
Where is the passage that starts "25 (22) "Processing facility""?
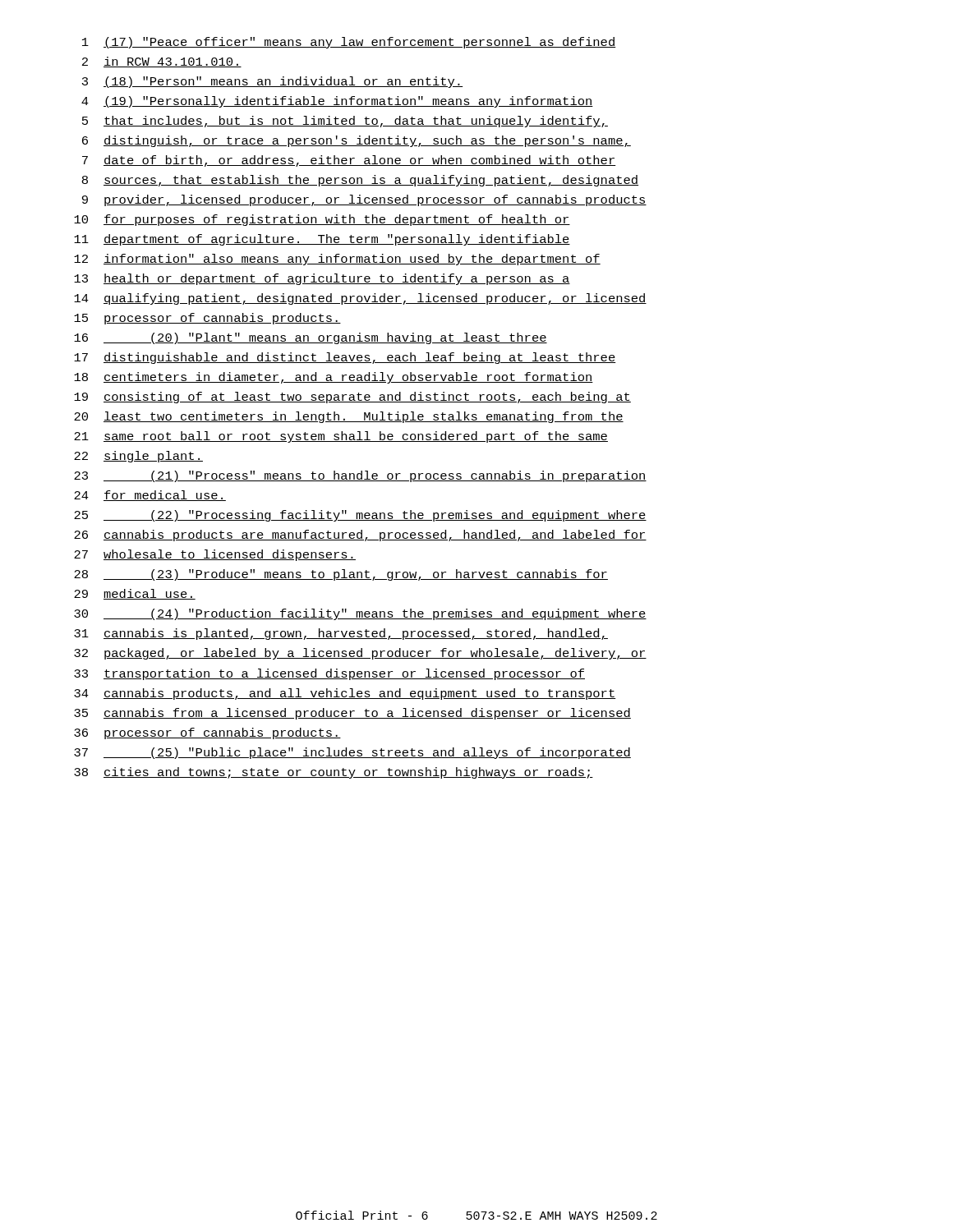tap(348, 516)
